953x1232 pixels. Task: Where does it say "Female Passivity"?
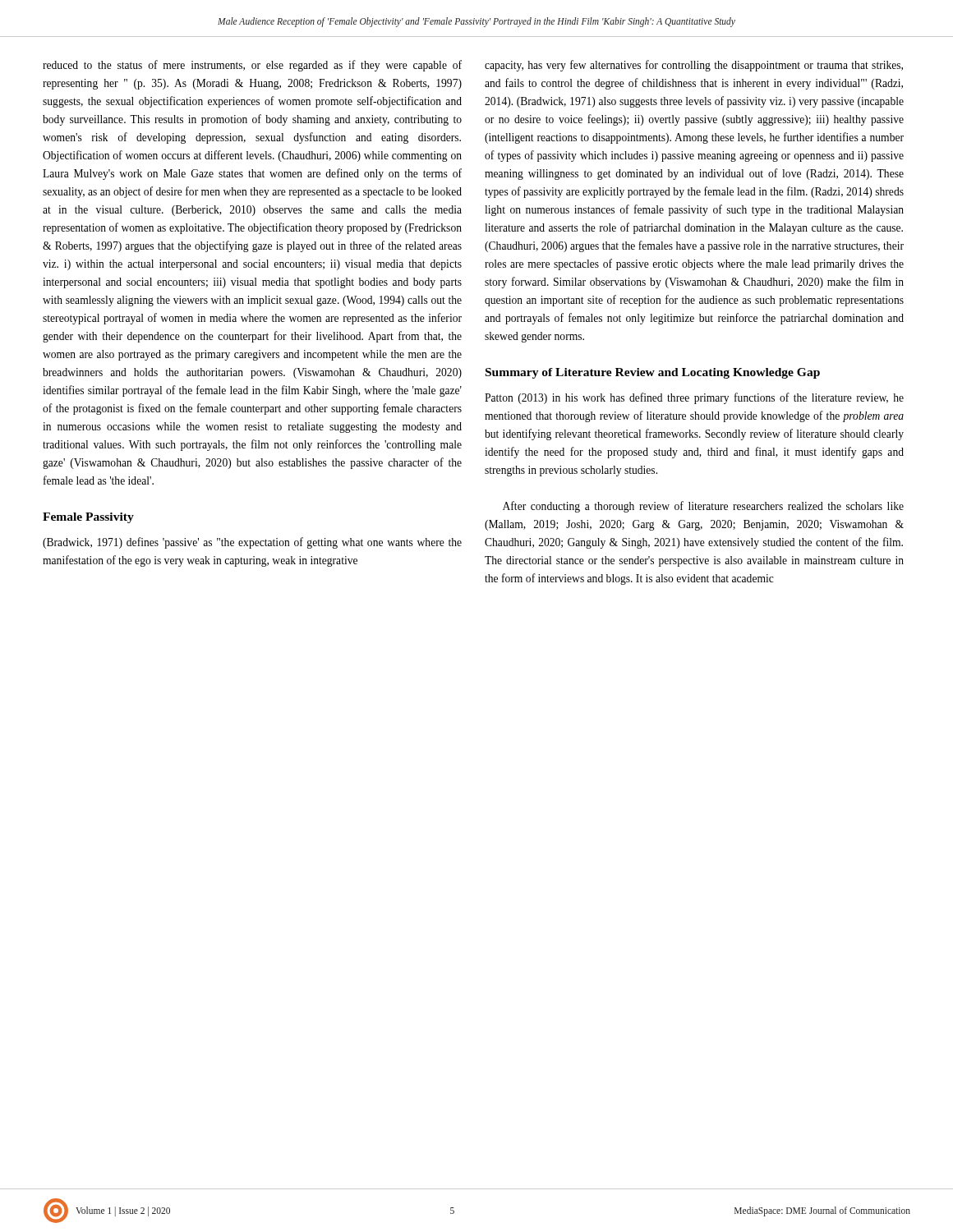point(88,517)
